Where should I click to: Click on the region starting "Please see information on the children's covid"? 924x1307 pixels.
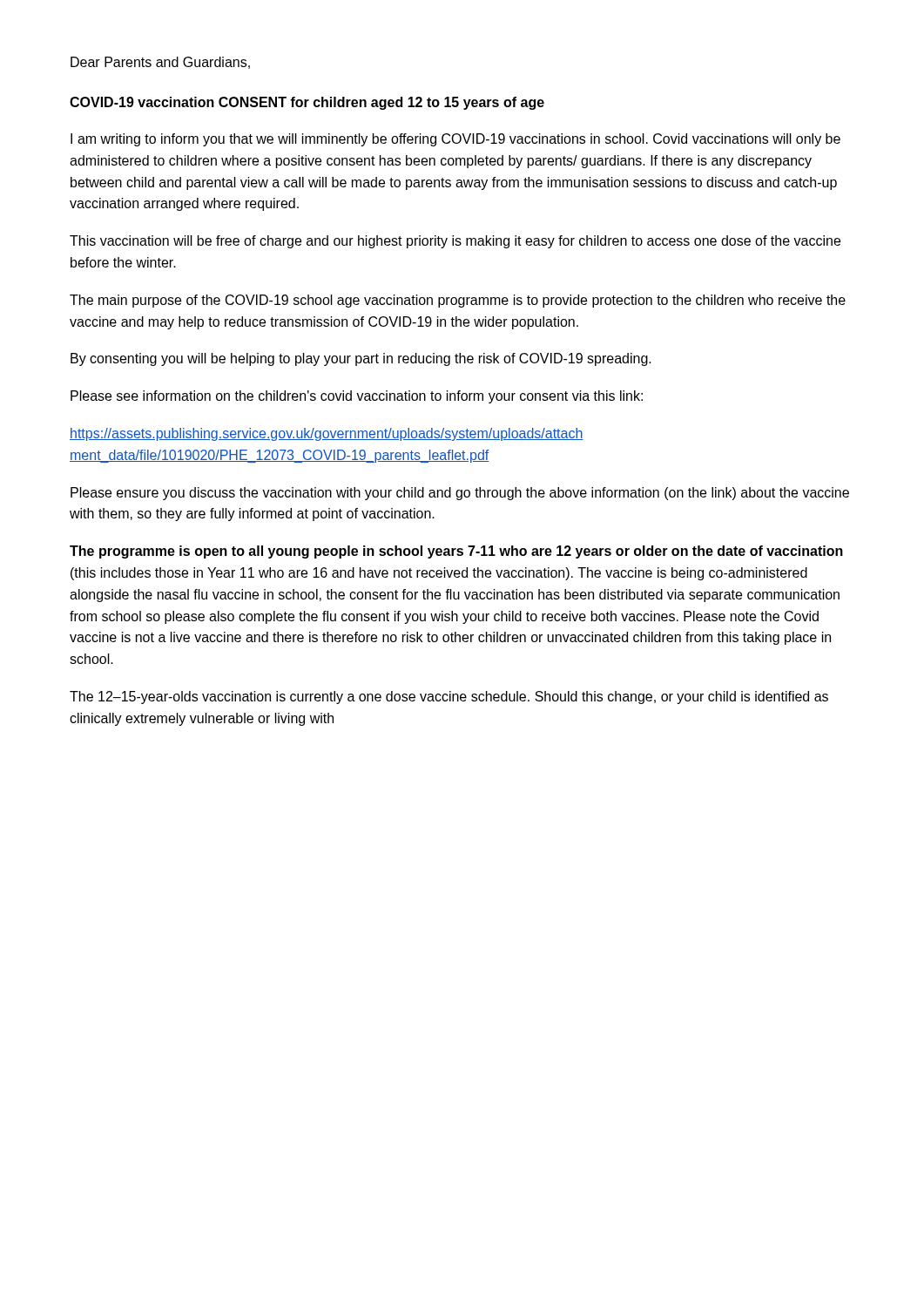pyautogui.click(x=357, y=396)
